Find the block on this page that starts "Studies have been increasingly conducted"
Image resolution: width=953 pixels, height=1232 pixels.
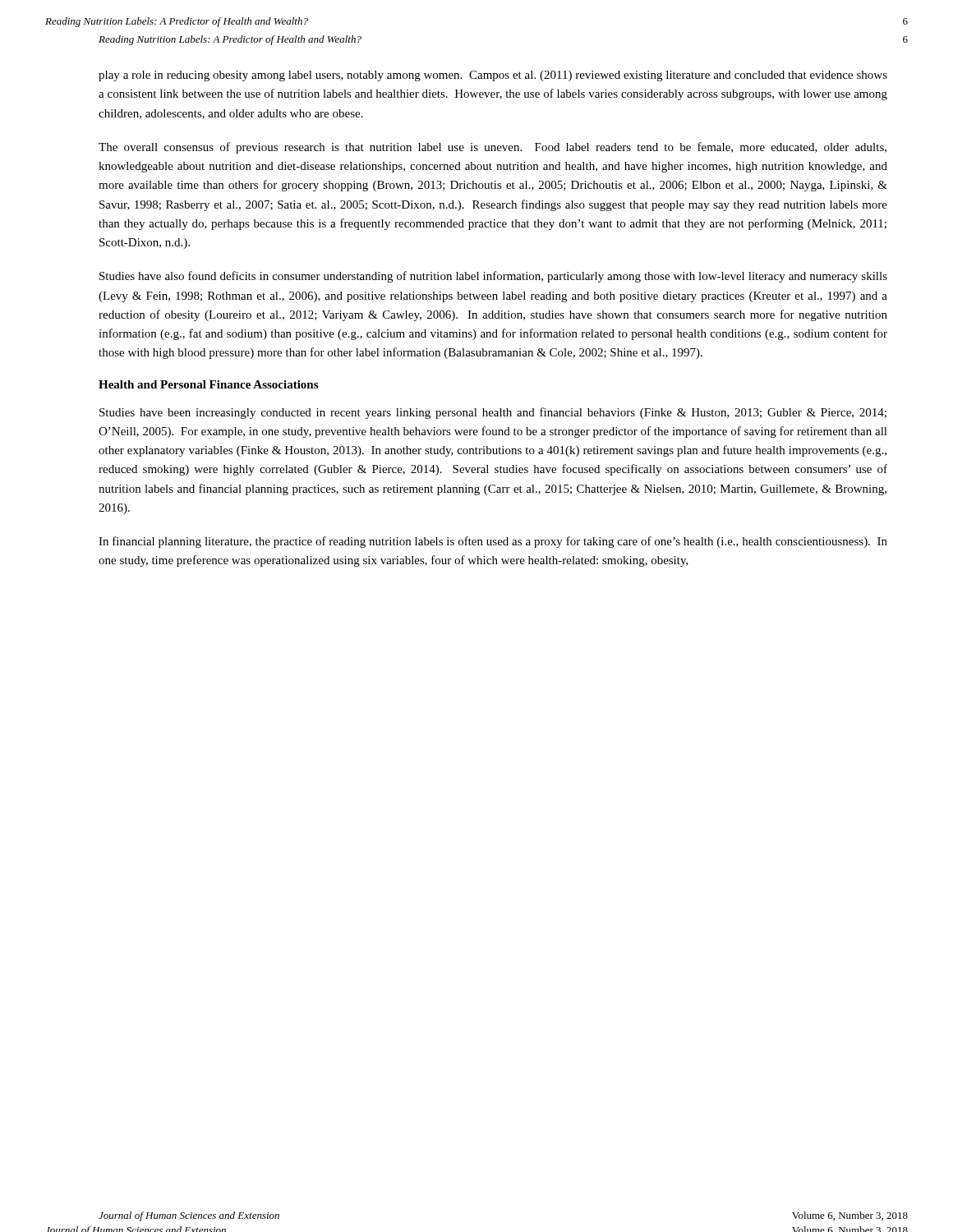[x=493, y=460]
